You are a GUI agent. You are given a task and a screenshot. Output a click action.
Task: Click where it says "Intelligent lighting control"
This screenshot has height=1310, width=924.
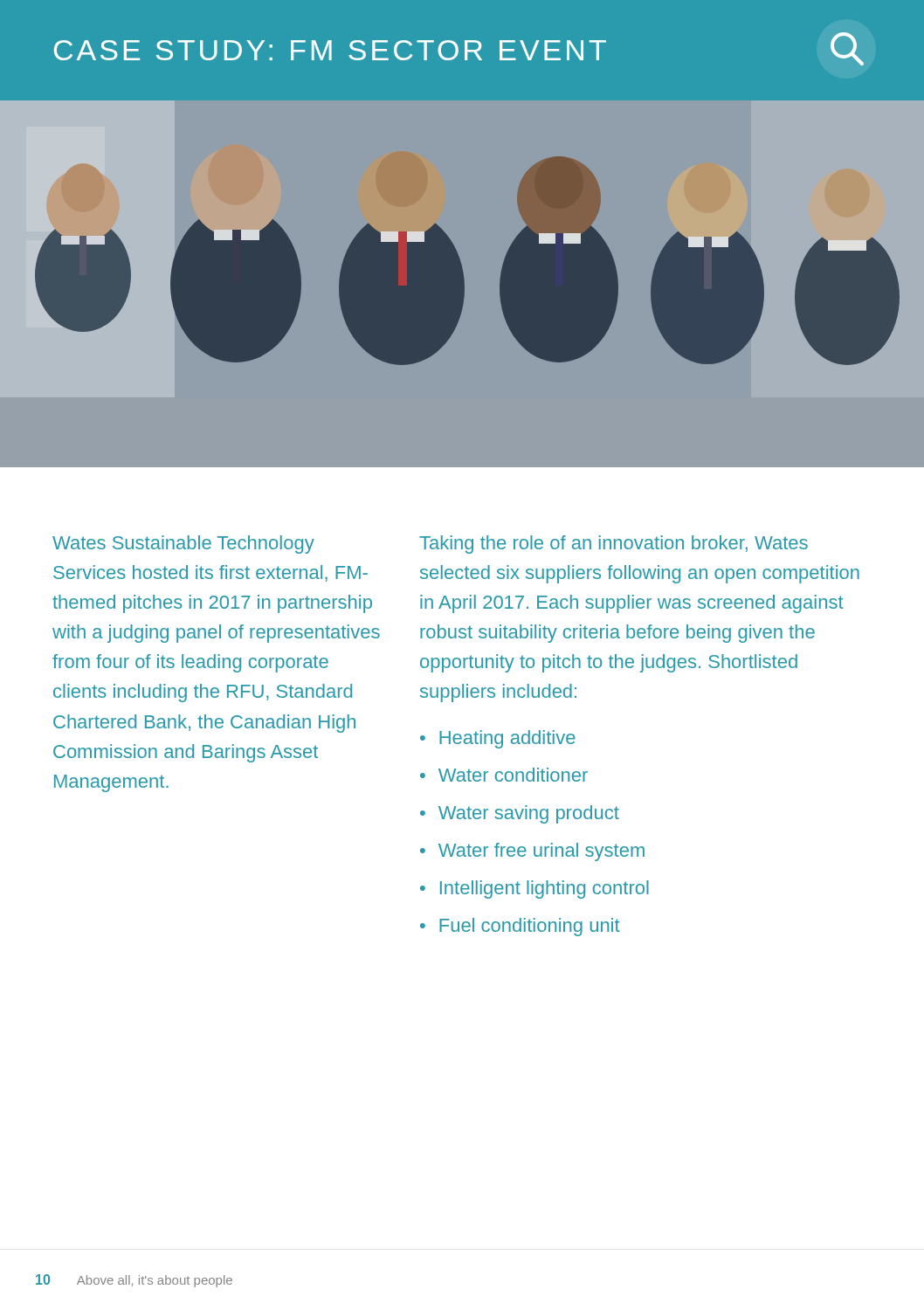[x=544, y=887]
